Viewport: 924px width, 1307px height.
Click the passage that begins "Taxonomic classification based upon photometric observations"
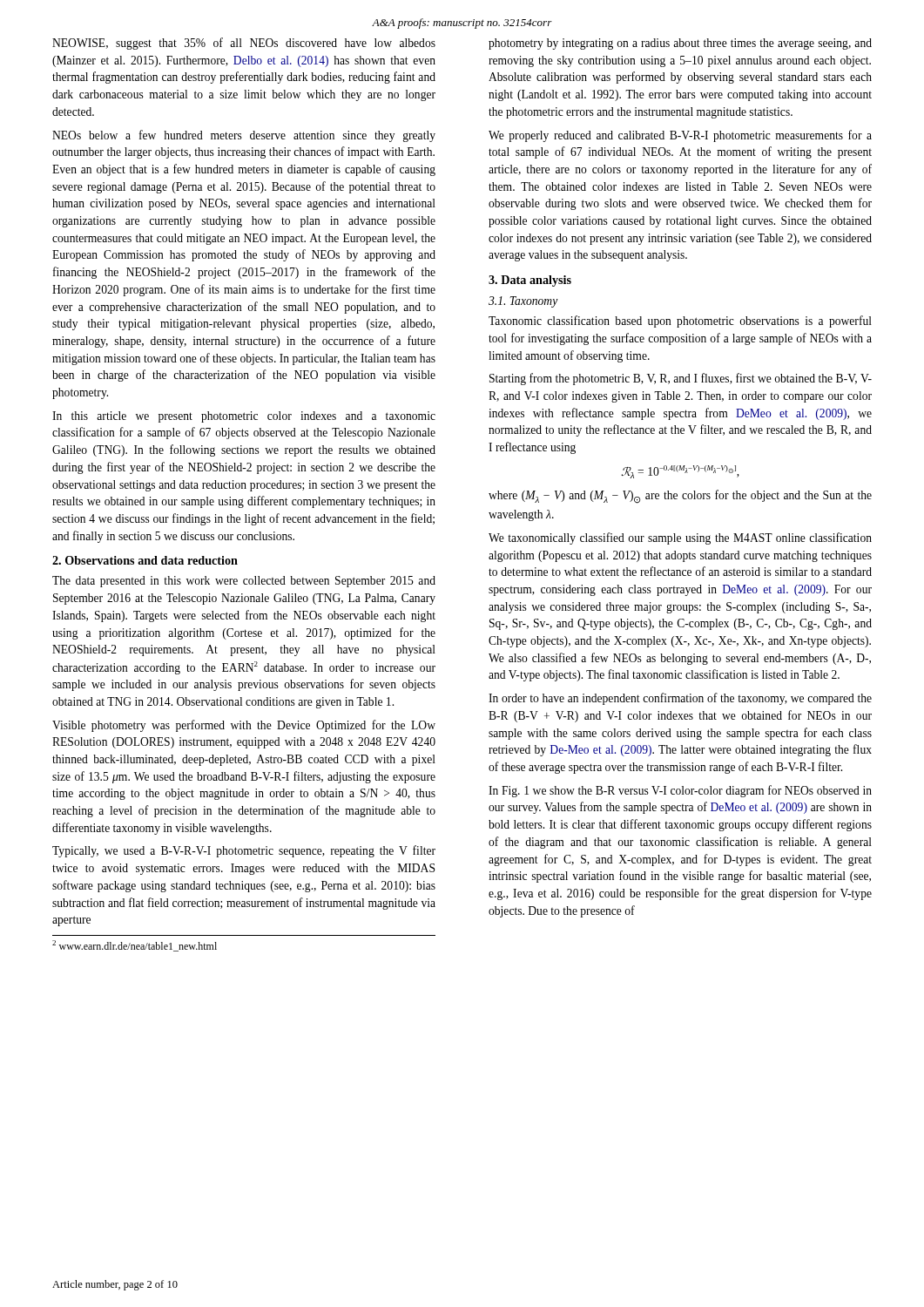click(680, 339)
